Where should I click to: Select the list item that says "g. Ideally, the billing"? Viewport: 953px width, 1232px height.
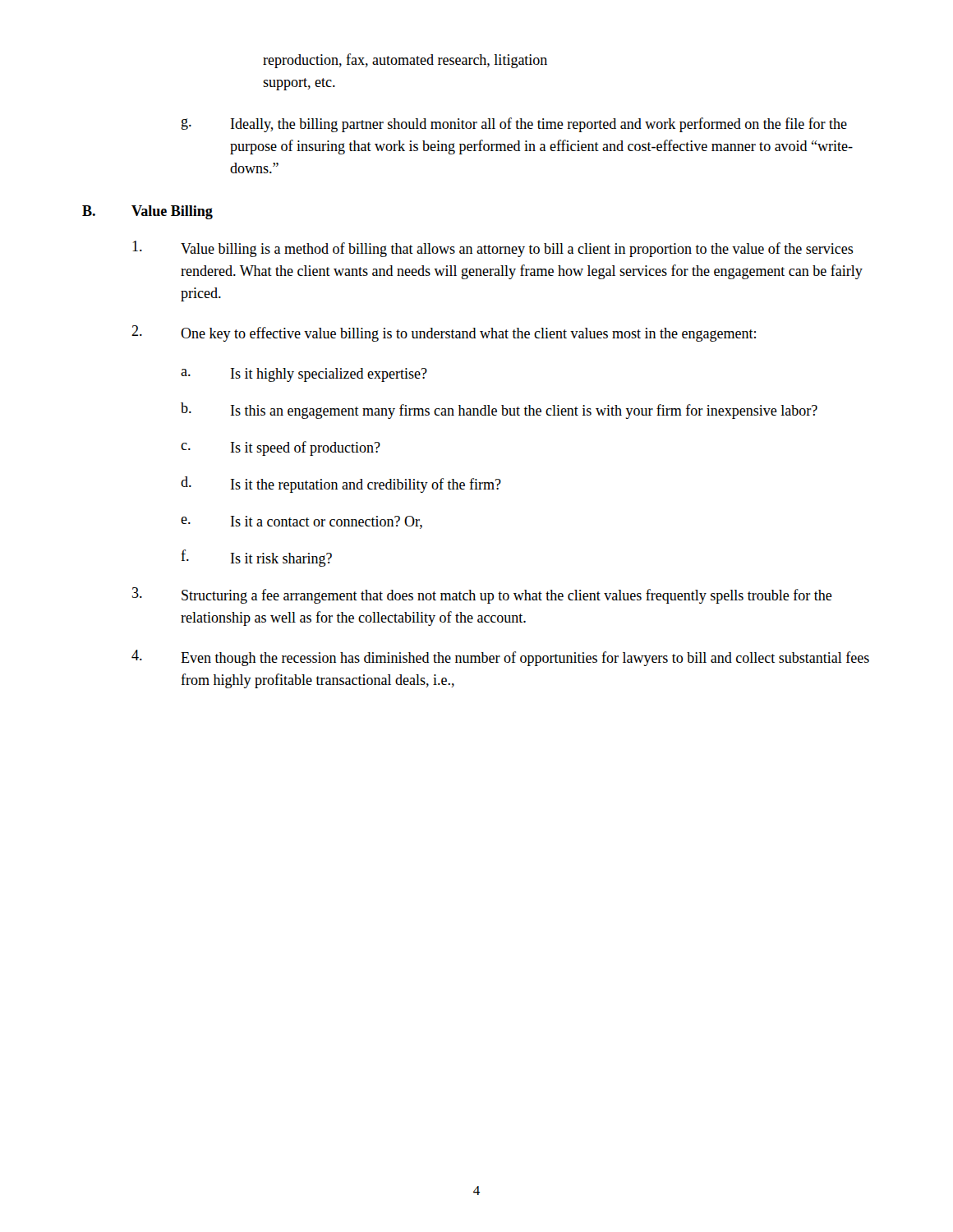tap(526, 147)
